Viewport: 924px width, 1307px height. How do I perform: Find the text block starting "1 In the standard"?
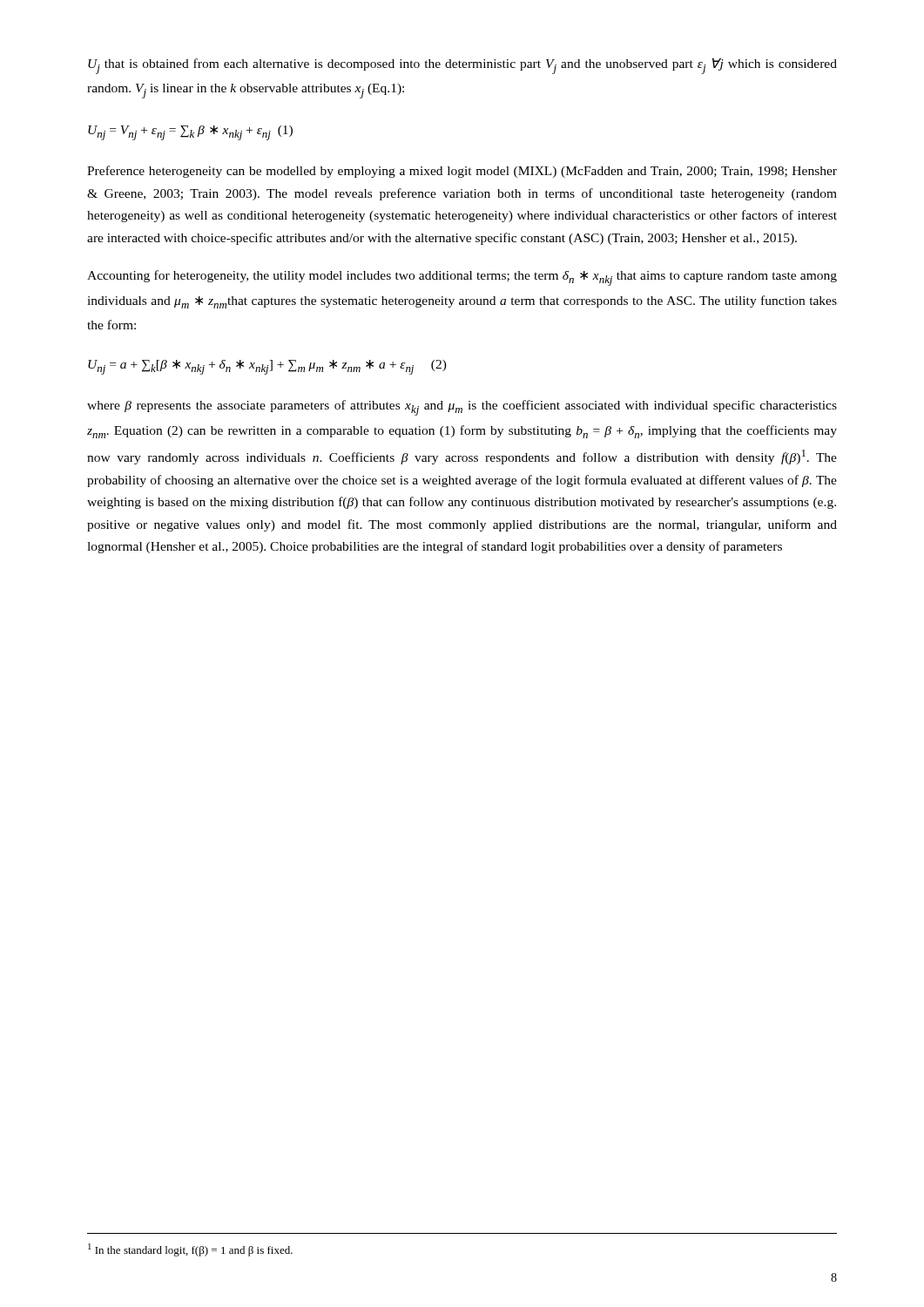(x=190, y=1249)
